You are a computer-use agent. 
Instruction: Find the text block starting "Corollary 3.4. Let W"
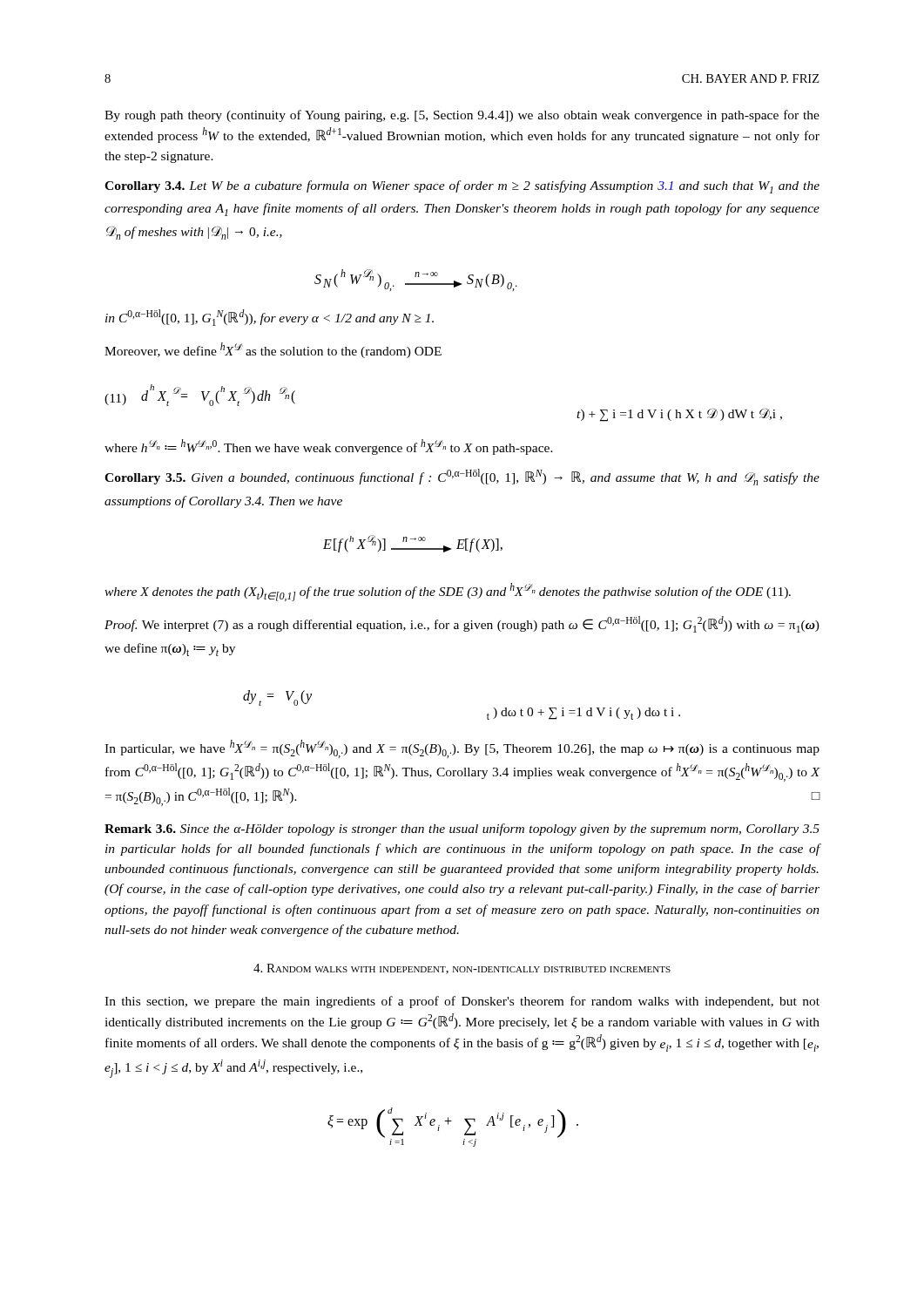[462, 210]
